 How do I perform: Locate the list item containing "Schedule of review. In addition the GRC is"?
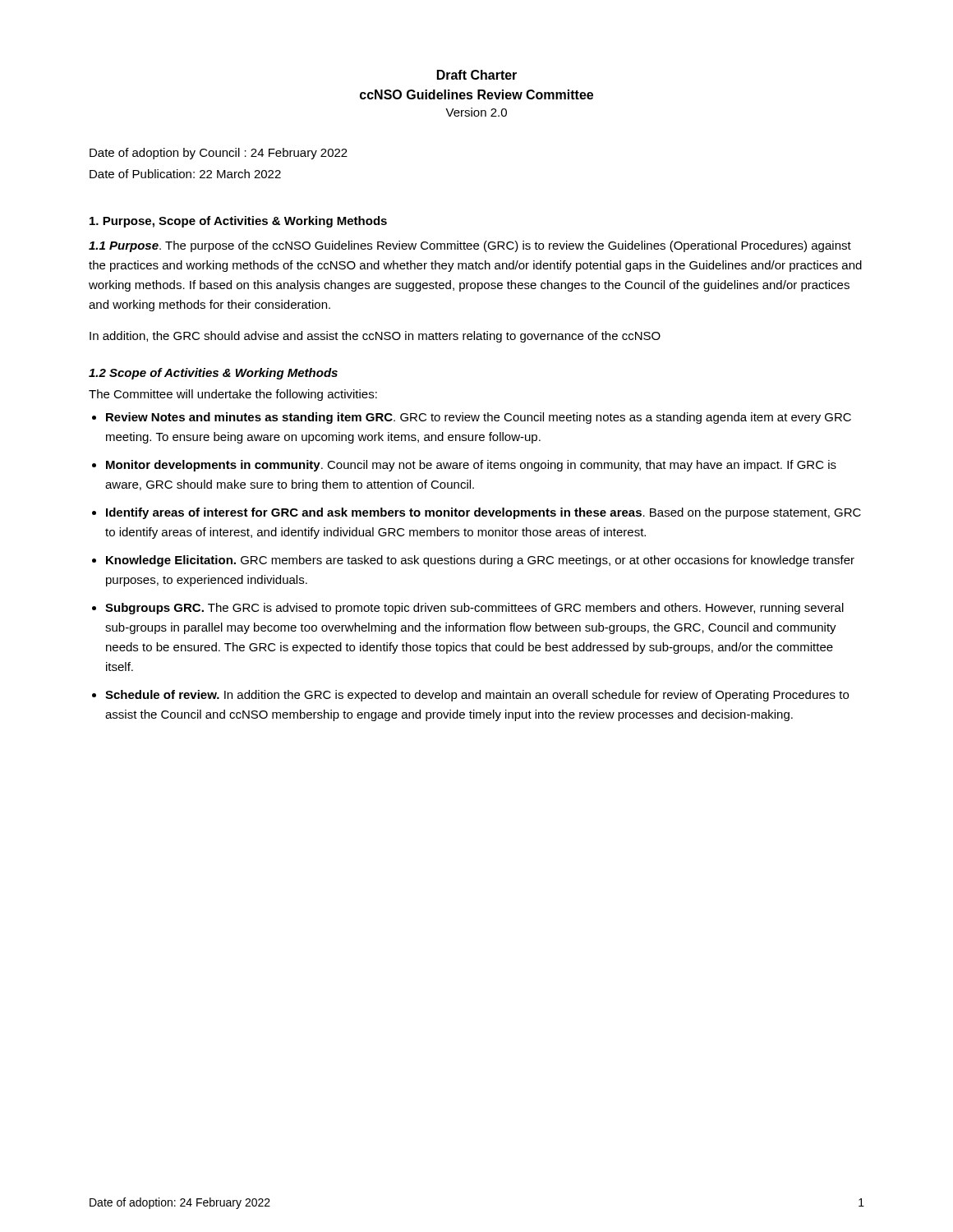(x=477, y=704)
